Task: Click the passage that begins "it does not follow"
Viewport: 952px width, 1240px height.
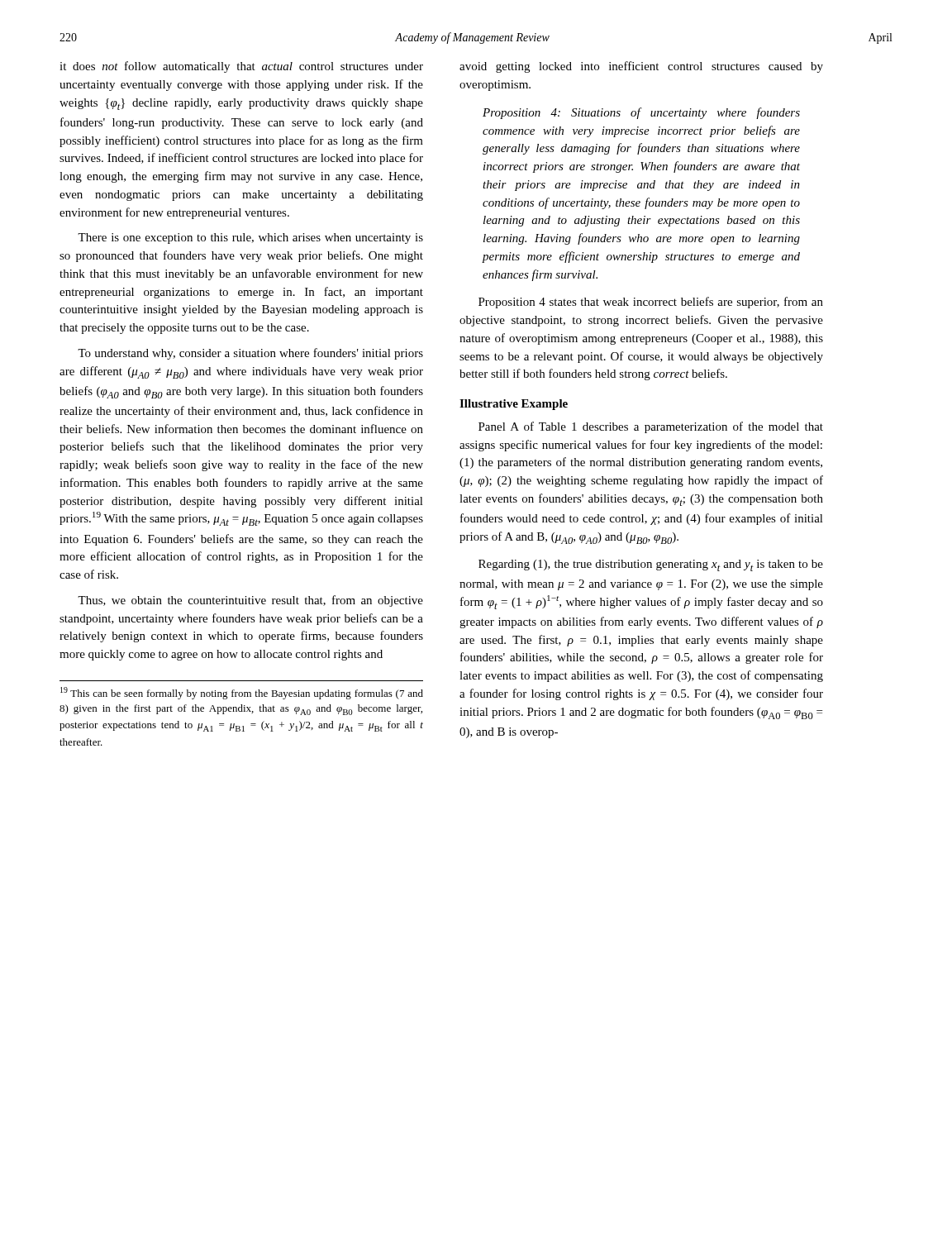Action: tap(241, 140)
